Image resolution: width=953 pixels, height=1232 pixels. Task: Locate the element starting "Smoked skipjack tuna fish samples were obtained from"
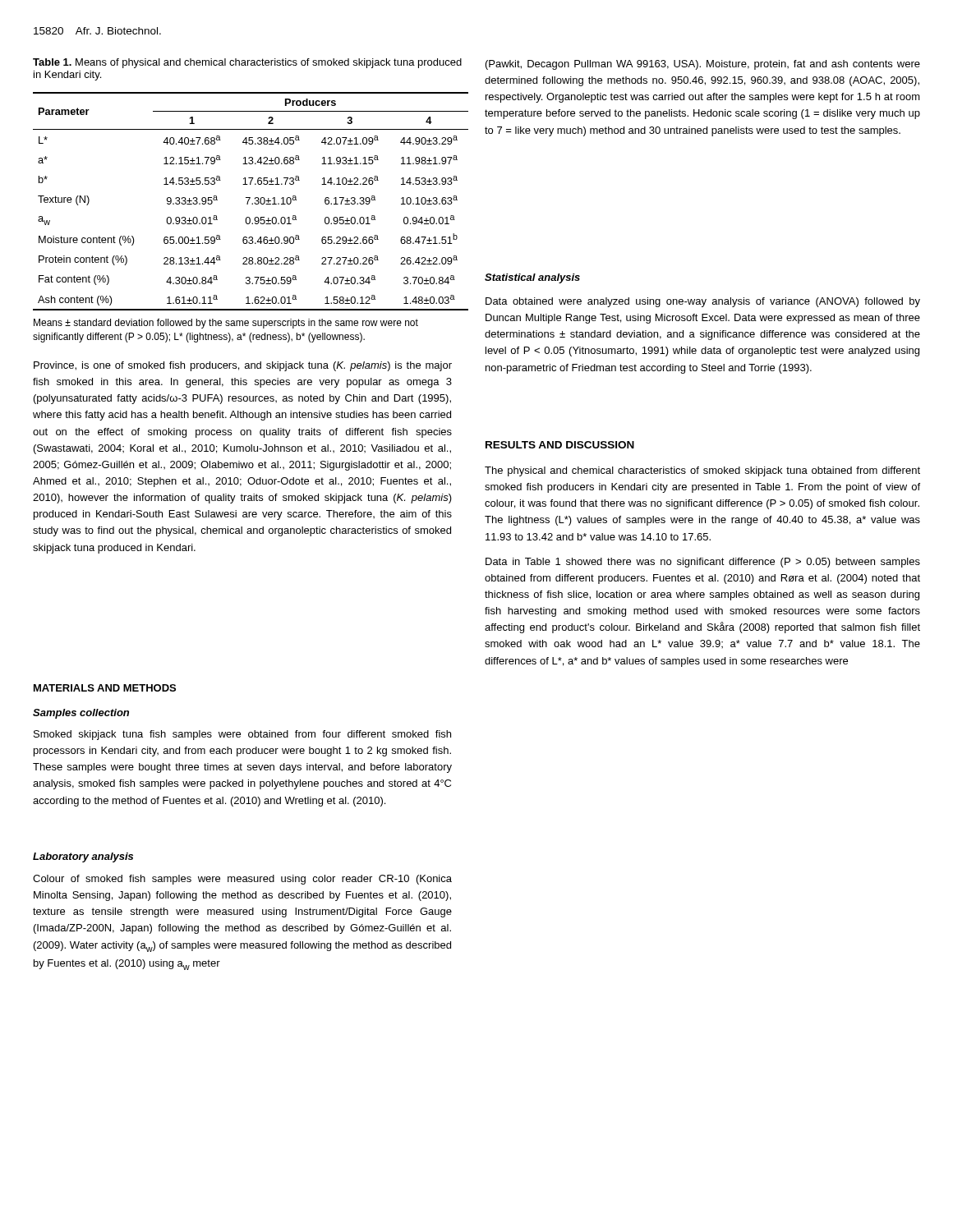[x=242, y=767]
